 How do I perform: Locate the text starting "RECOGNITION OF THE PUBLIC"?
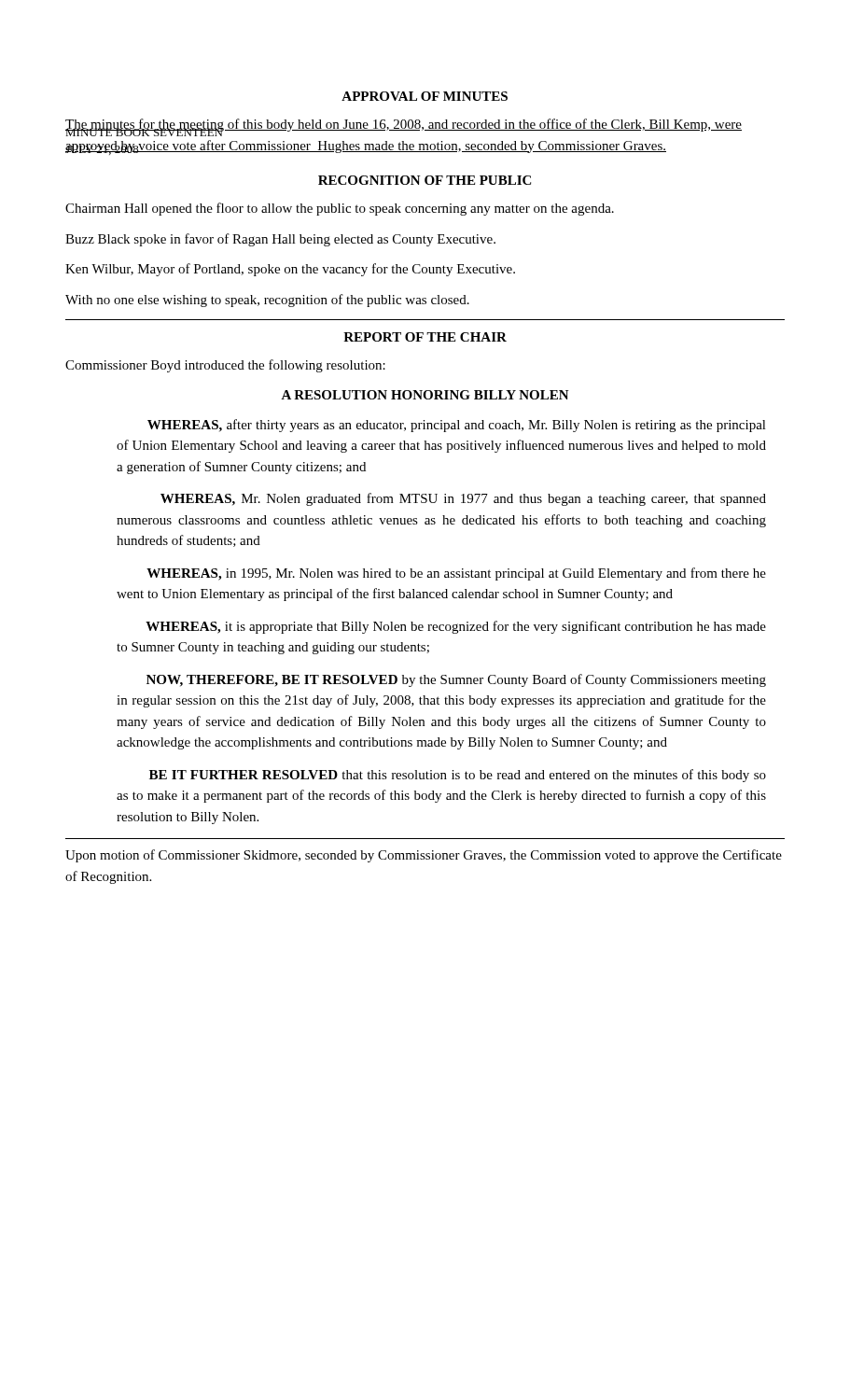[x=425, y=180]
